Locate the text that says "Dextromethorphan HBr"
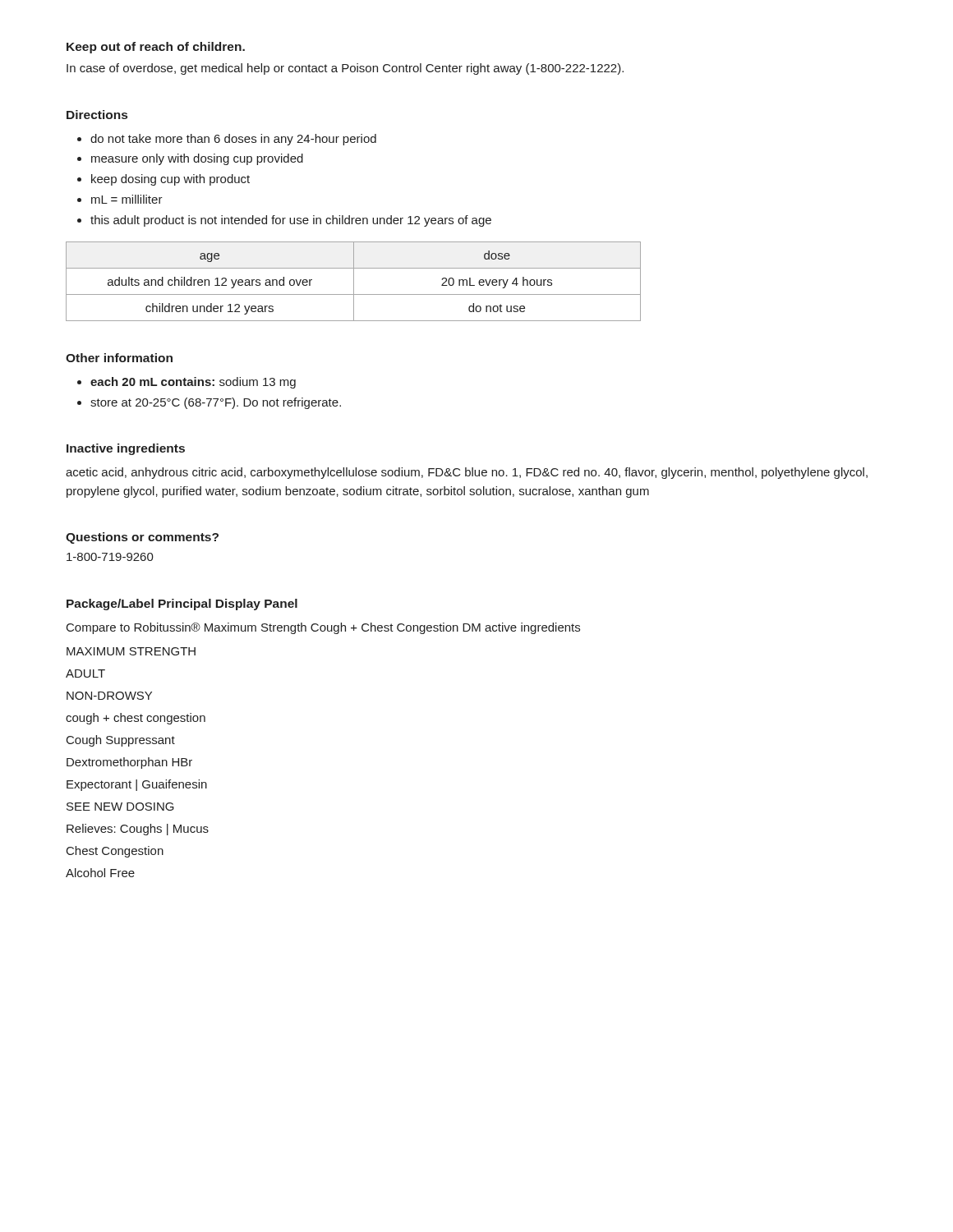The width and height of the screenshot is (953, 1232). (x=129, y=762)
